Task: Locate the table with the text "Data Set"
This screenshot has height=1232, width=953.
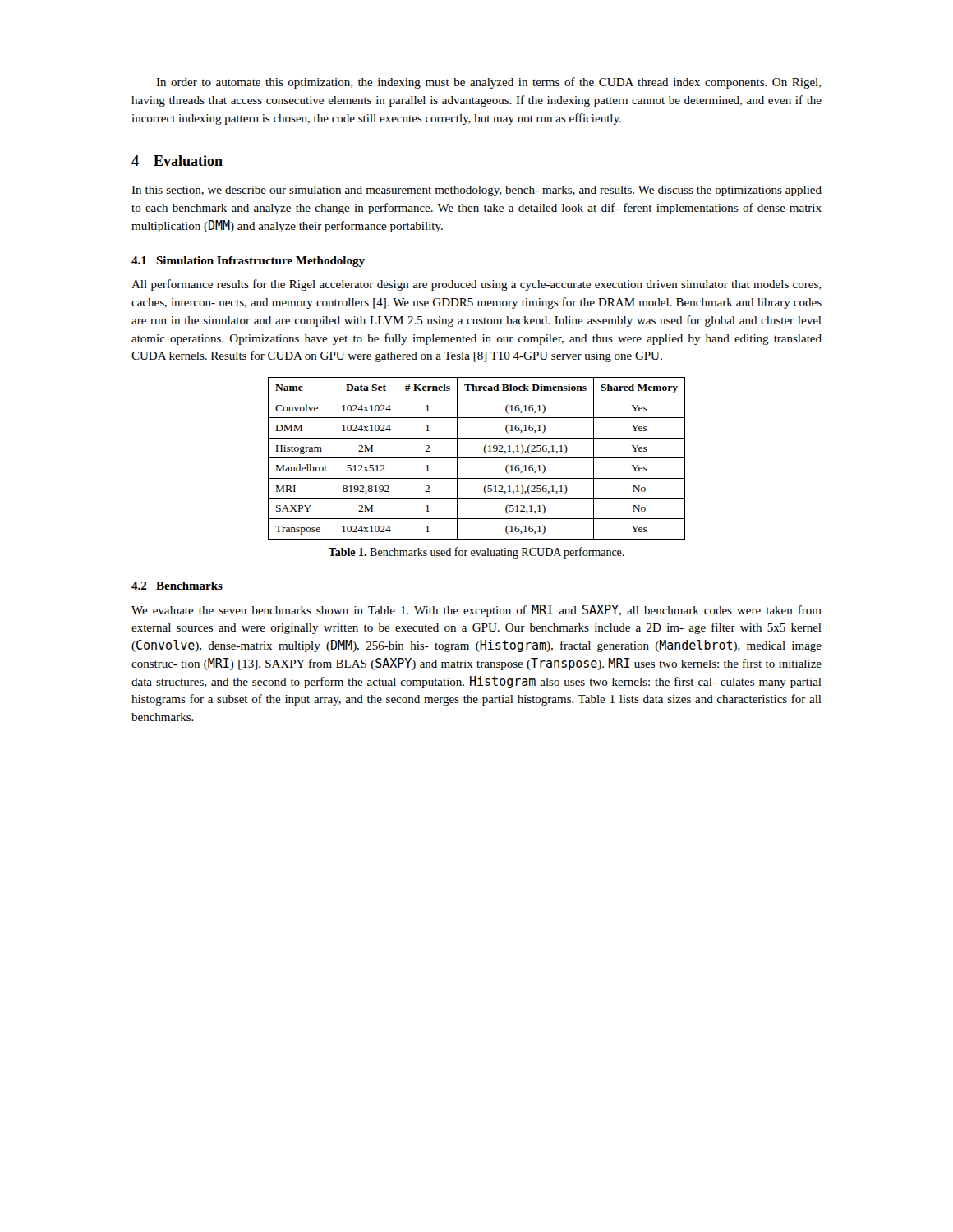Action: [476, 458]
